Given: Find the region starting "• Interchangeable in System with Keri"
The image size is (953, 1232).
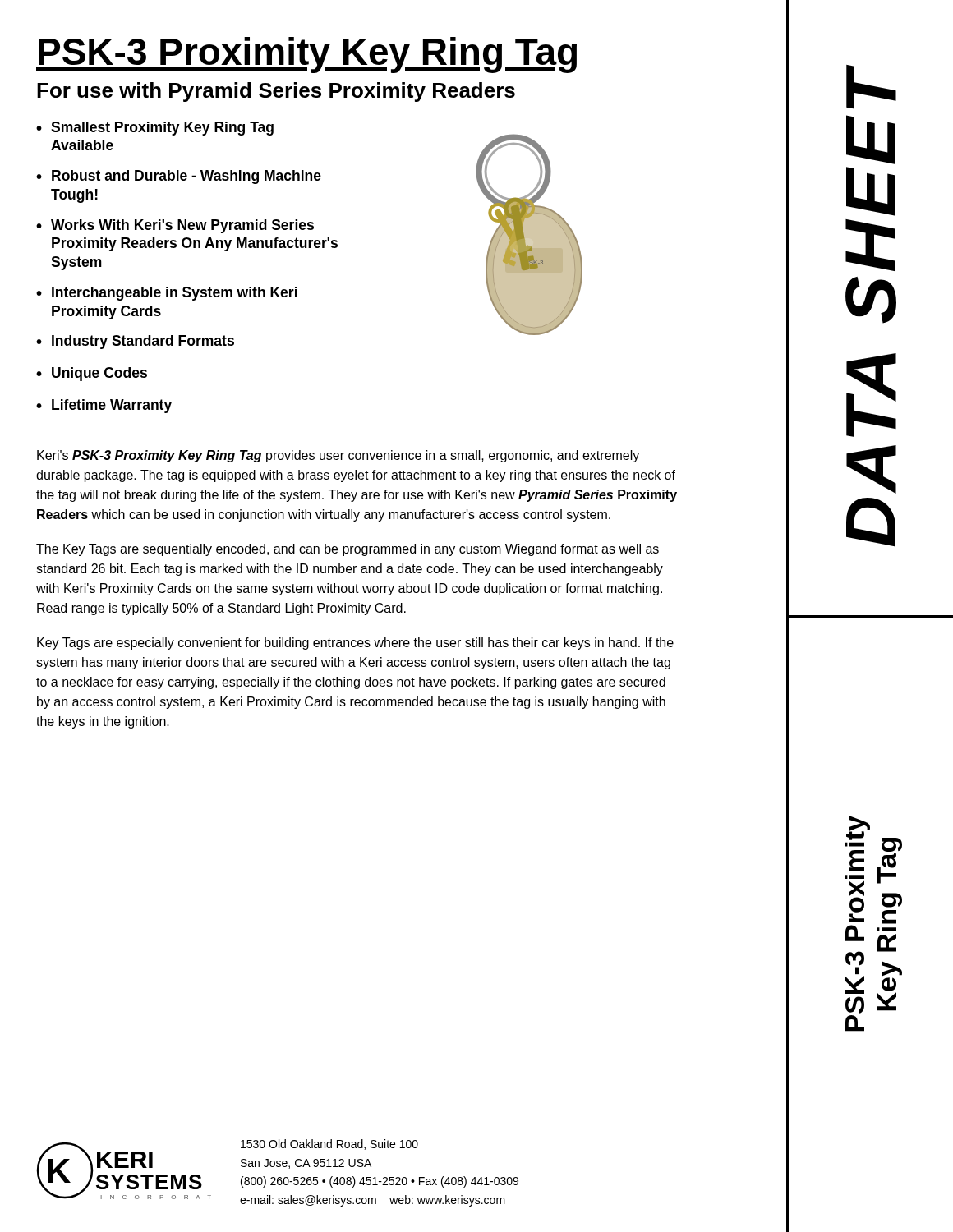Looking at the screenshot, I should (x=188, y=302).
